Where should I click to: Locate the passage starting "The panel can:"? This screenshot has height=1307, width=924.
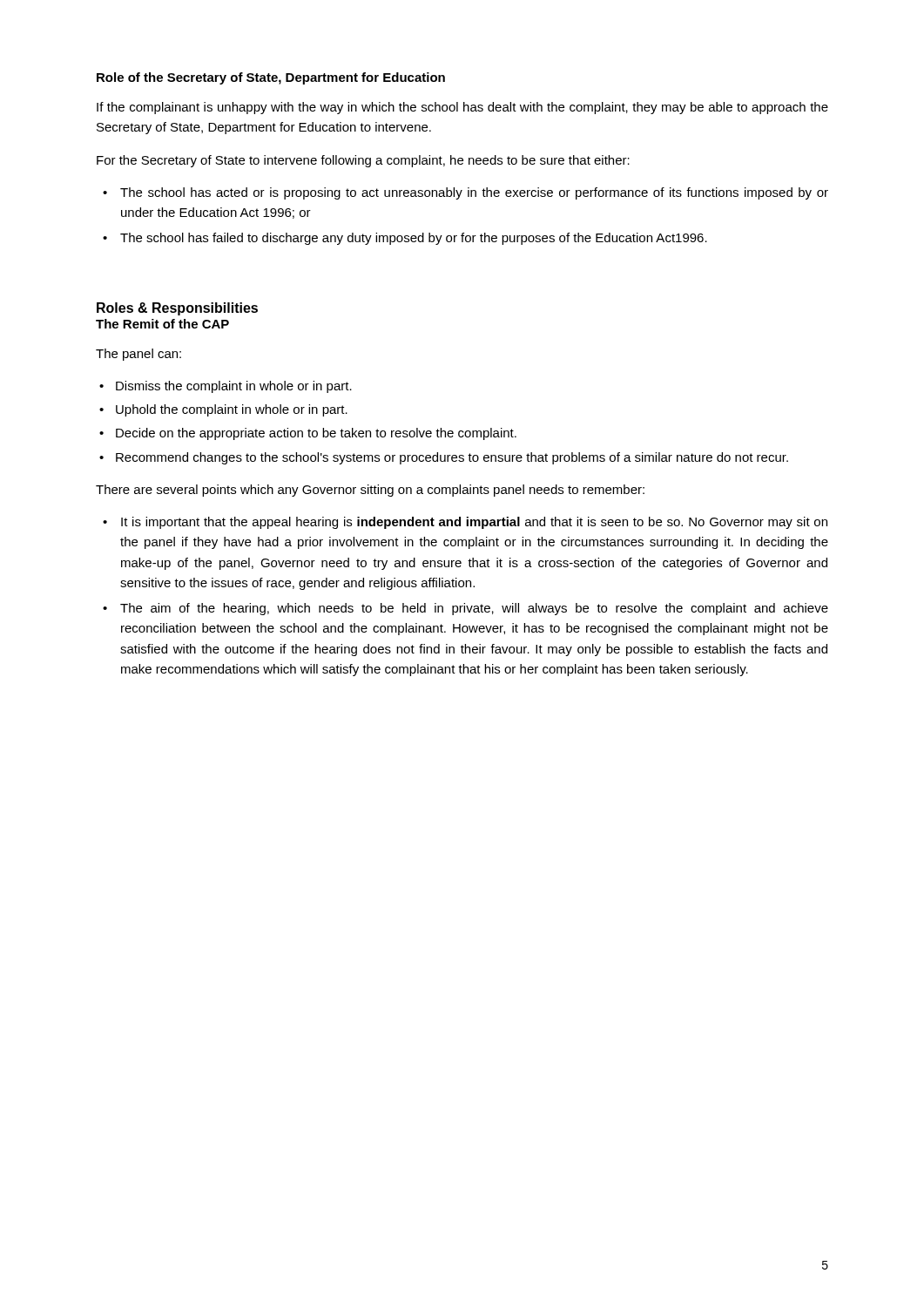139,353
